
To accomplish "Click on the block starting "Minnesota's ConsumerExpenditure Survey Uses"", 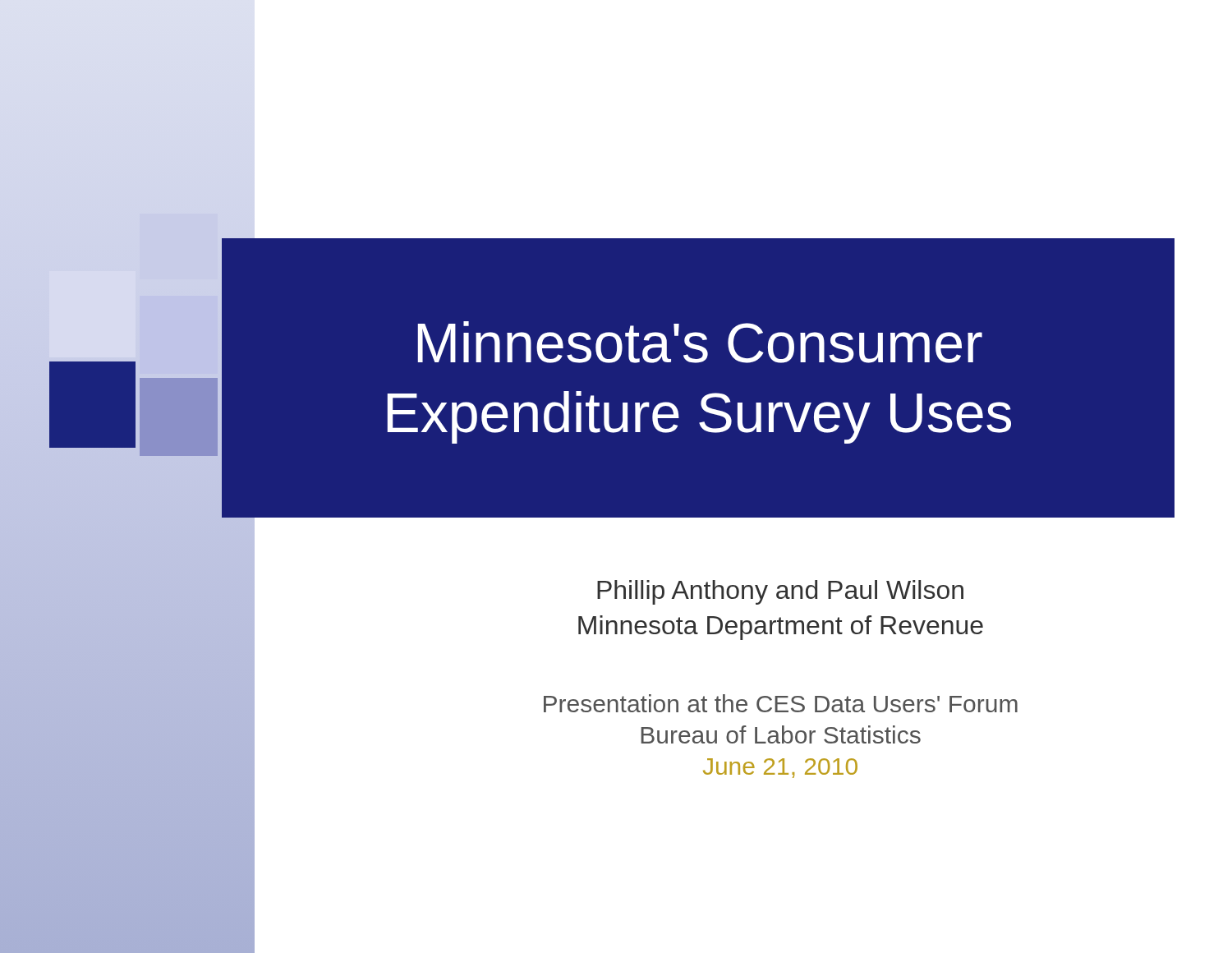I will (698, 378).
